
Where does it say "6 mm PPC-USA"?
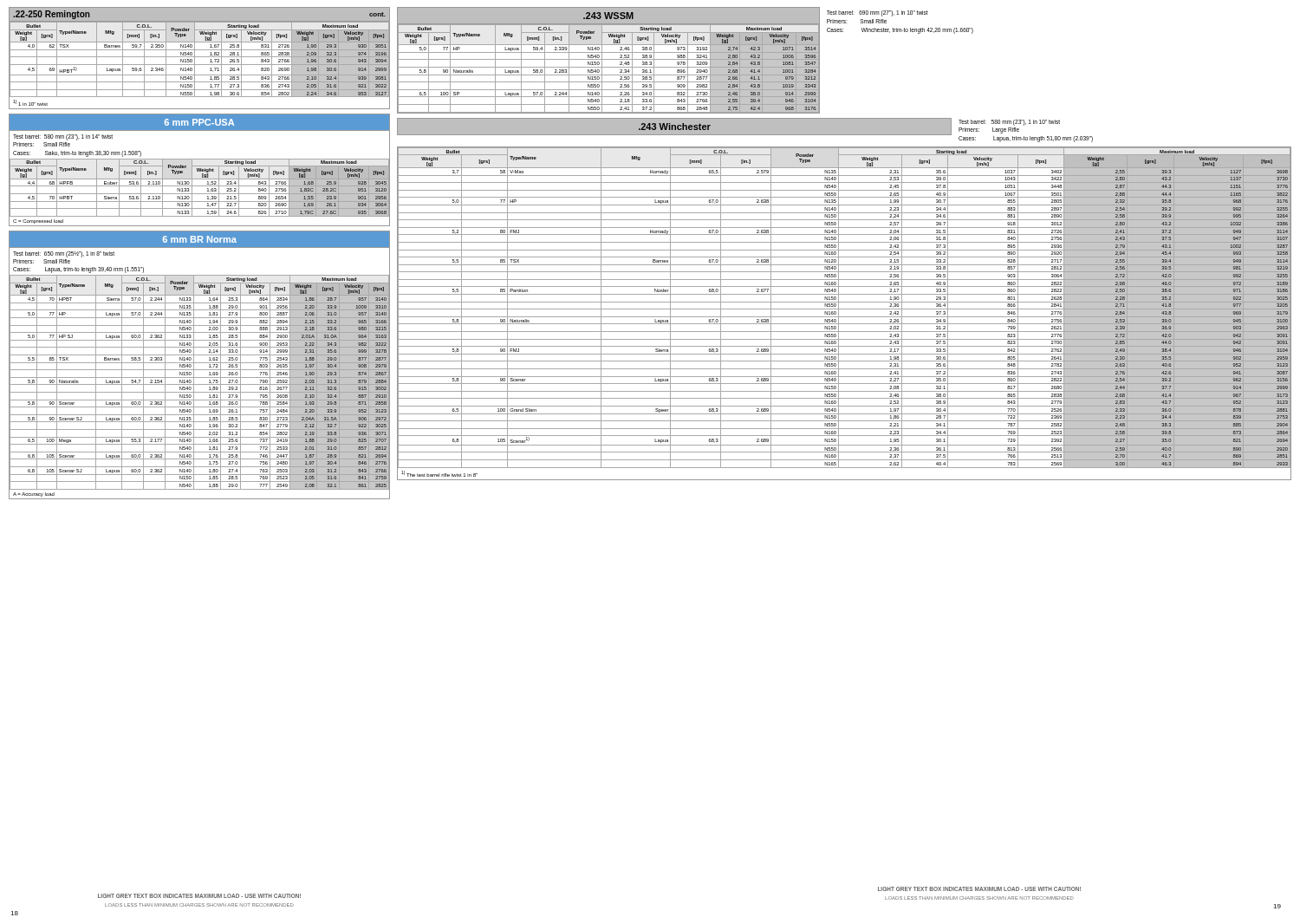point(199,123)
